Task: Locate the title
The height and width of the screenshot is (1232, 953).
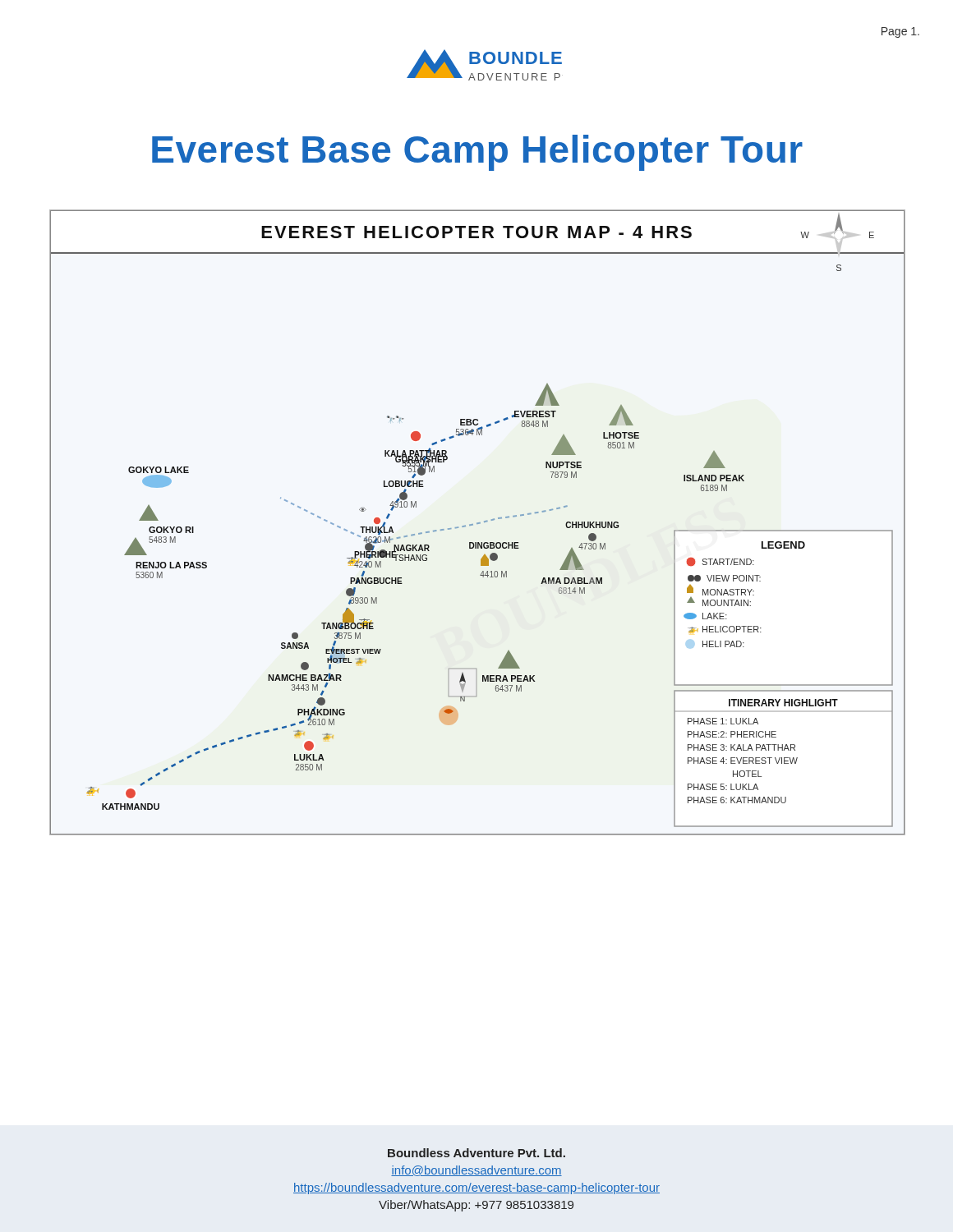Action: tap(476, 149)
